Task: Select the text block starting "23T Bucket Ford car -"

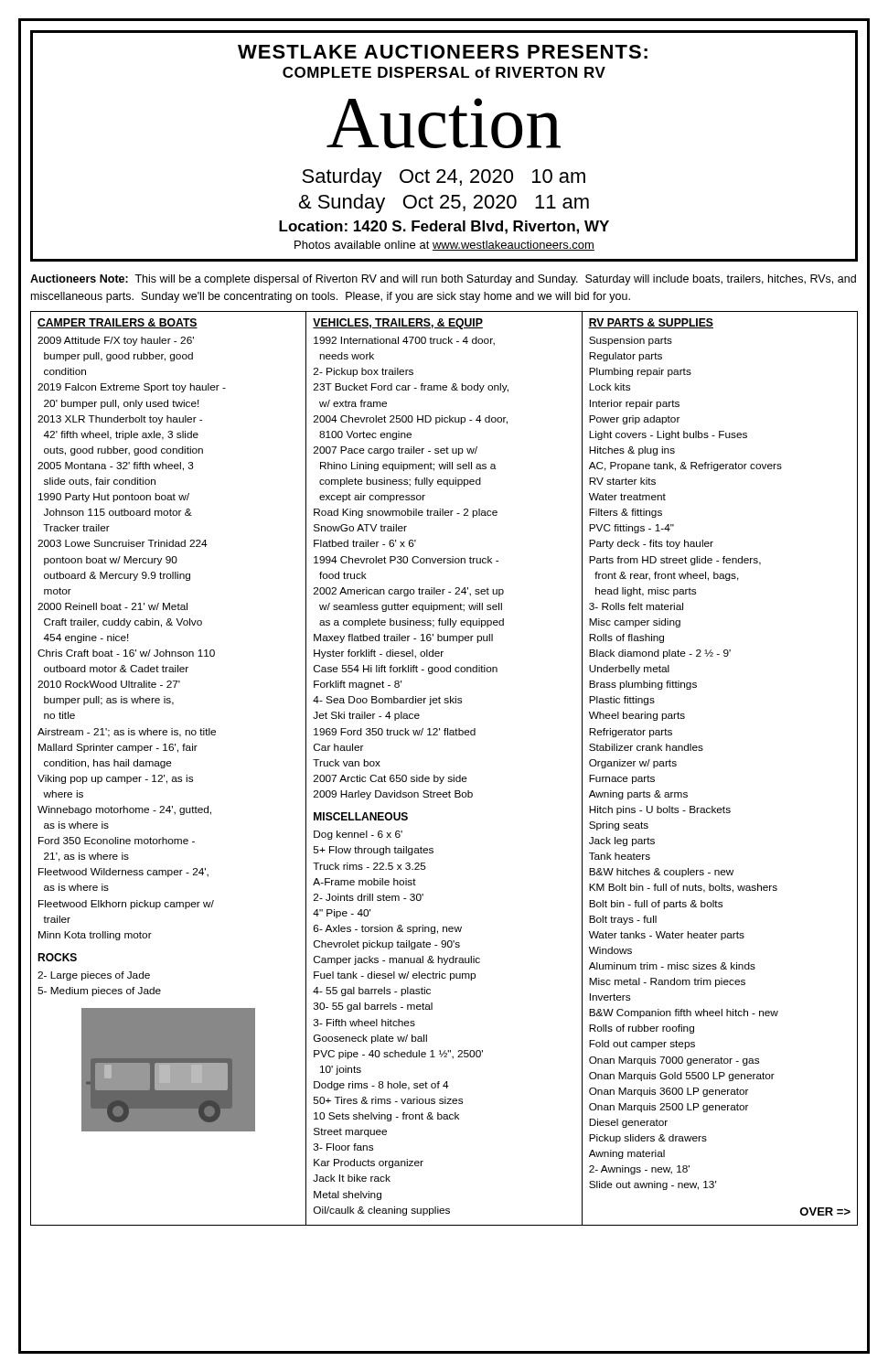Action: point(411,395)
